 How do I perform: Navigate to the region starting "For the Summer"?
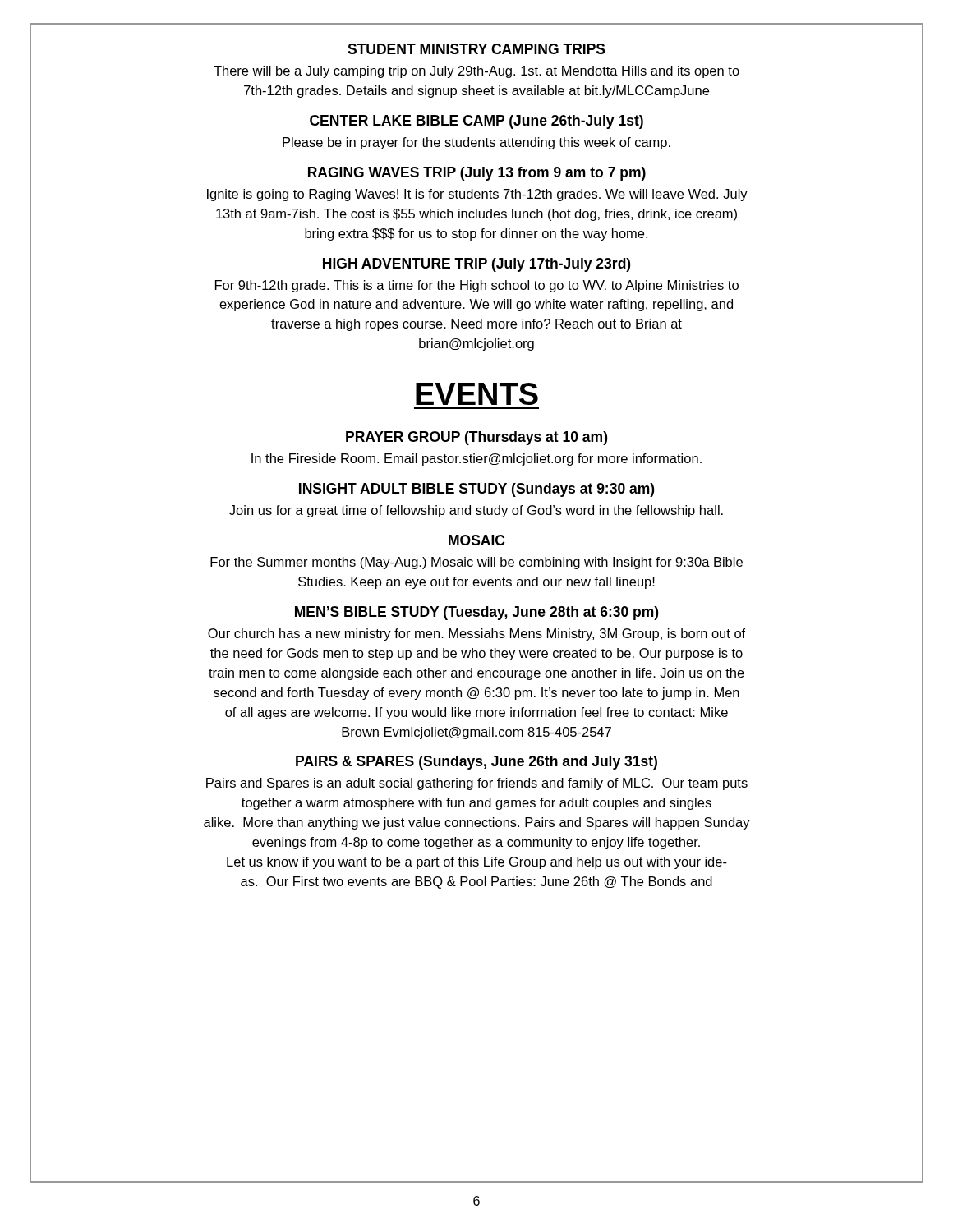pos(476,572)
